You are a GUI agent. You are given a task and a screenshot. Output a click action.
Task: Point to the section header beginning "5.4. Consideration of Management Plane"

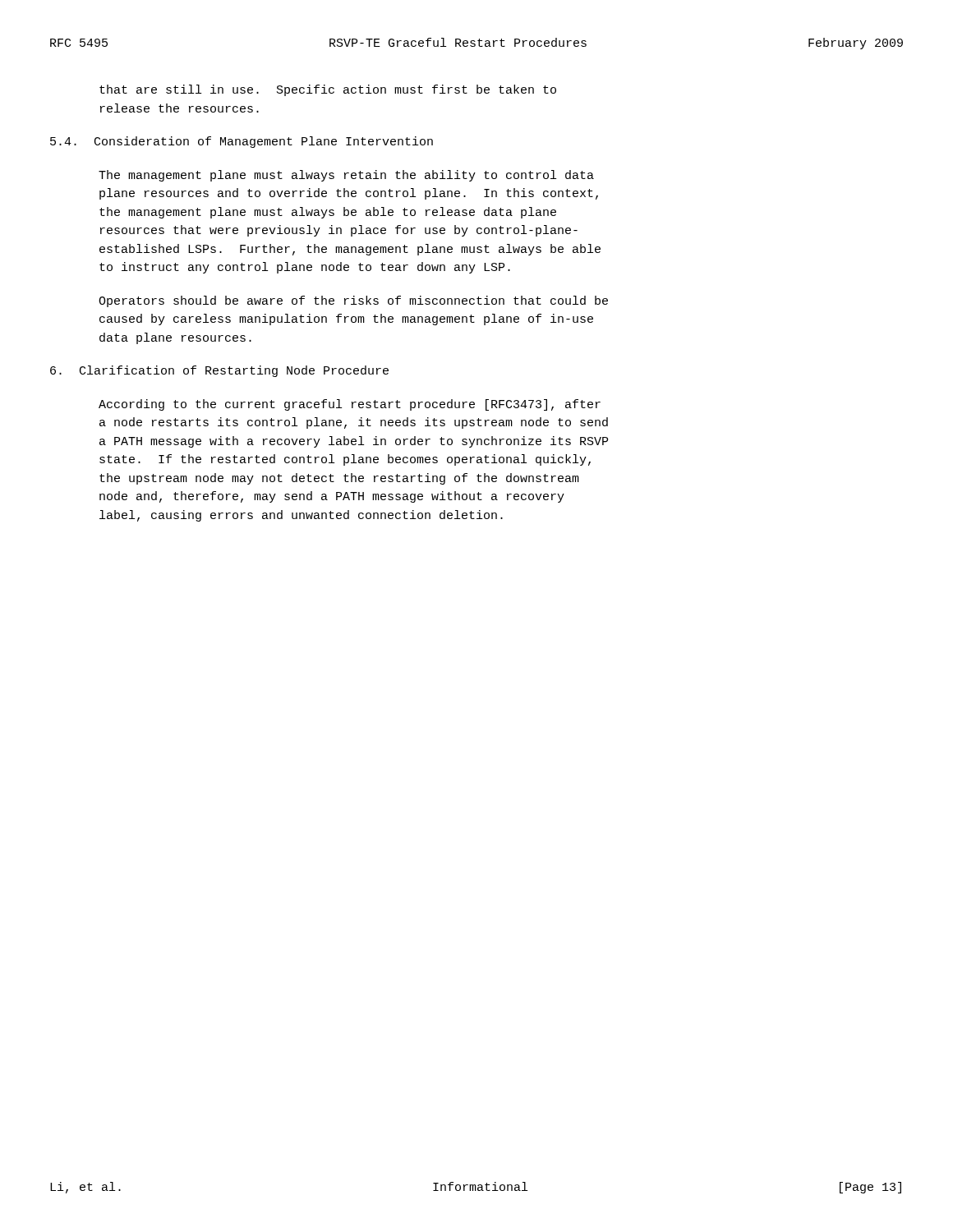(242, 142)
